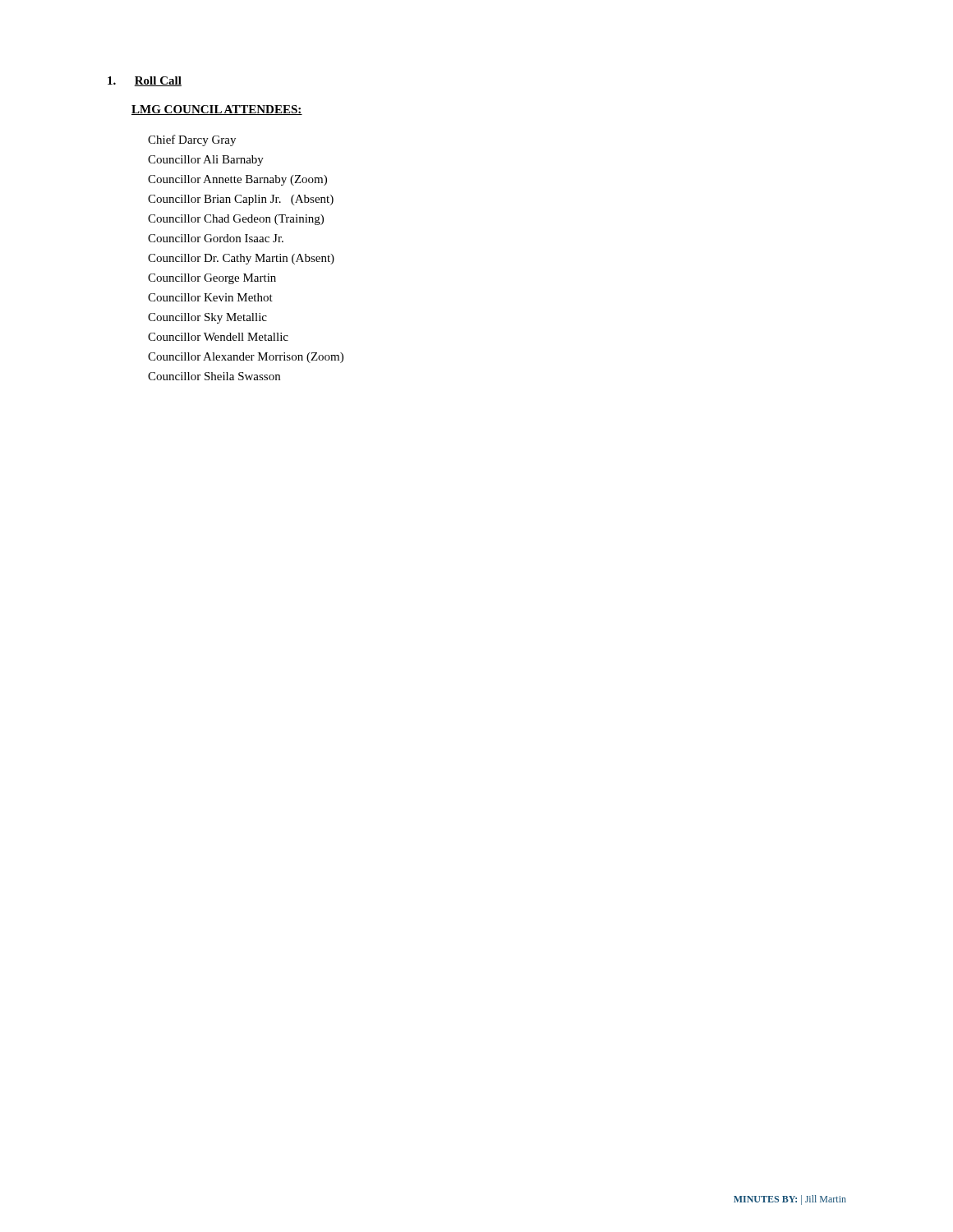This screenshot has width=953, height=1232.
Task: Point to the passage starting "Councillor Dr. Cathy"
Action: (x=241, y=258)
